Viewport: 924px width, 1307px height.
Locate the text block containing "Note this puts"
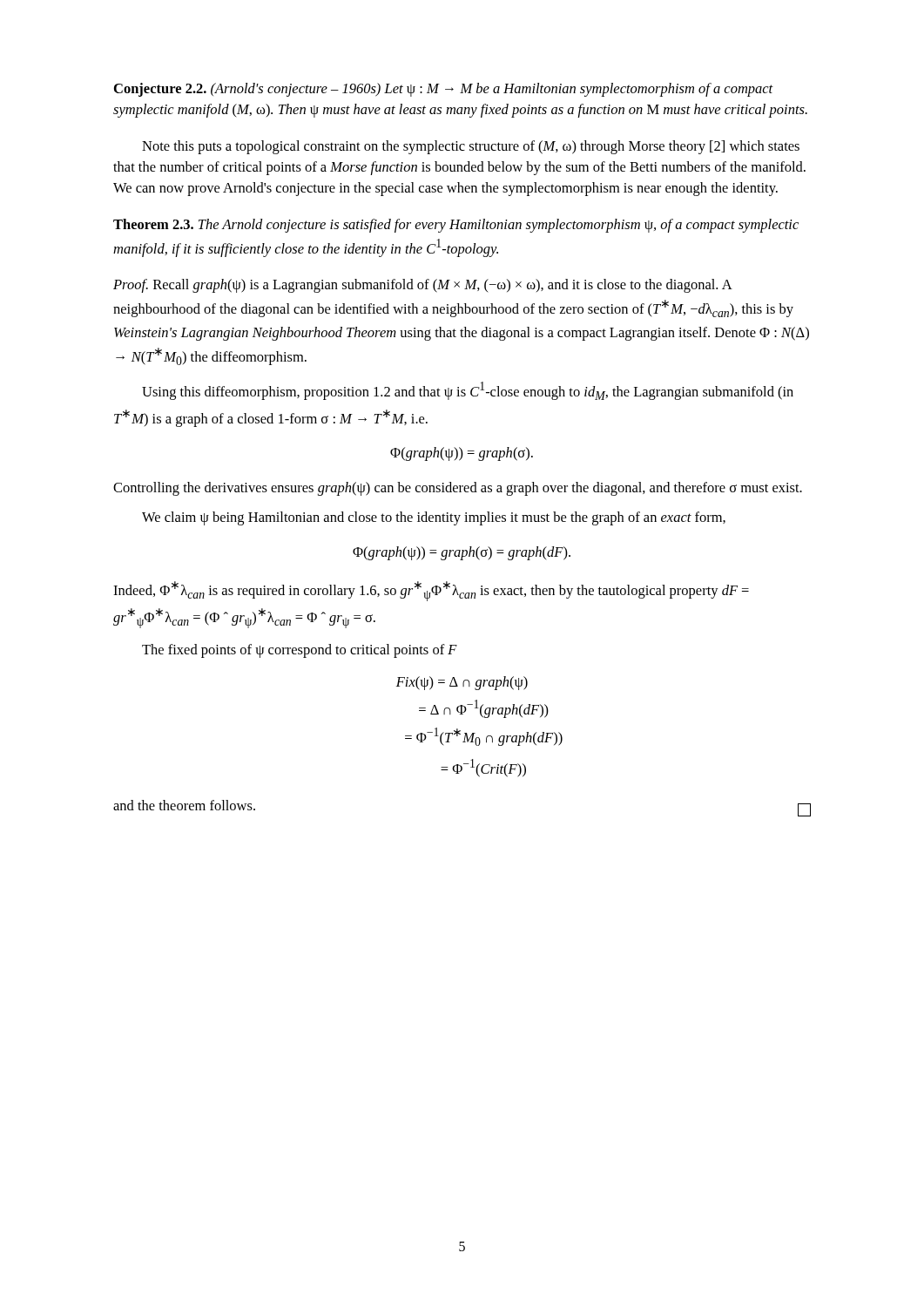pyautogui.click(x=462, y=167)
